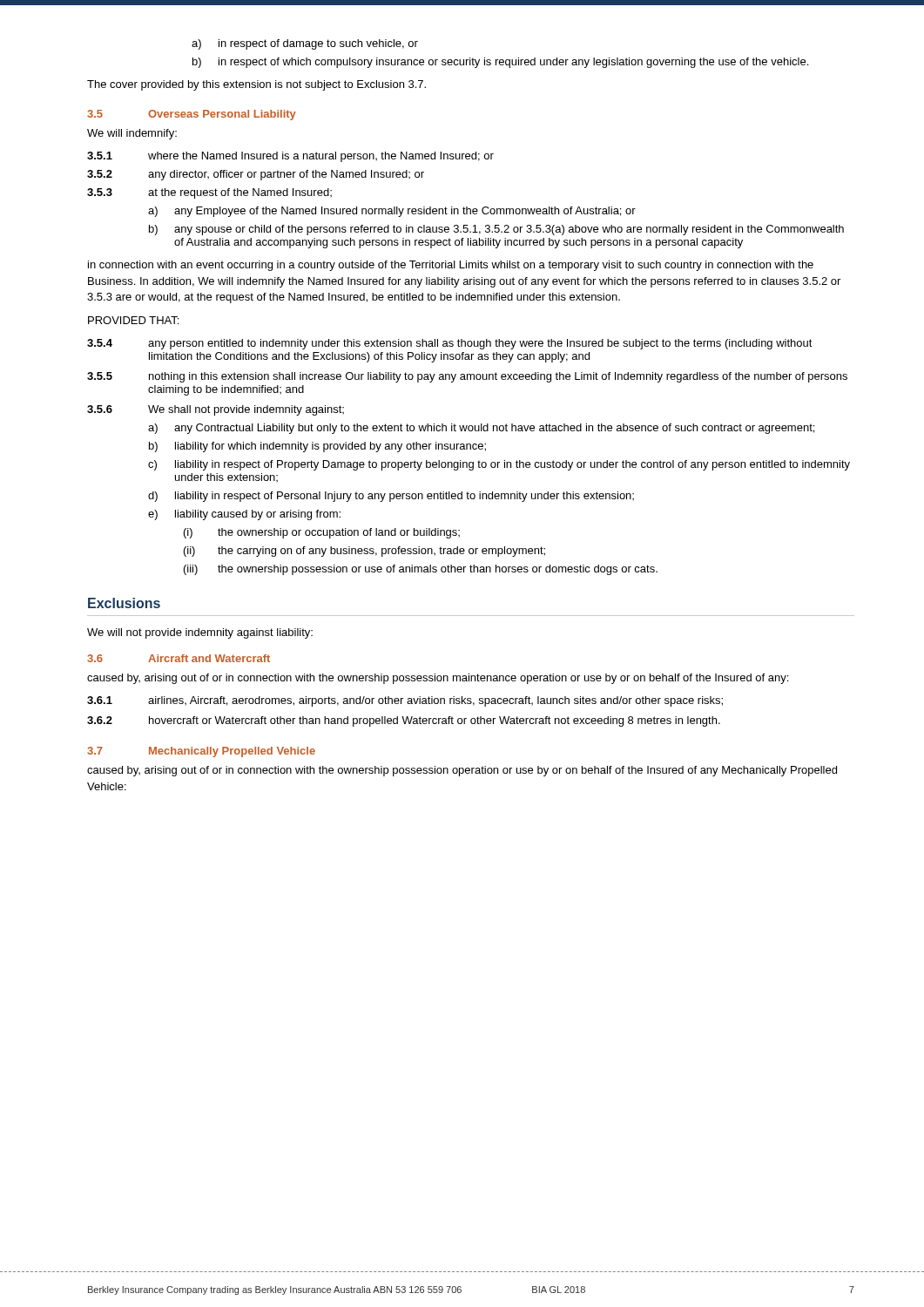Locate the block of text that opens with "3.5.4 any person entitled to"

click(471, 349)
